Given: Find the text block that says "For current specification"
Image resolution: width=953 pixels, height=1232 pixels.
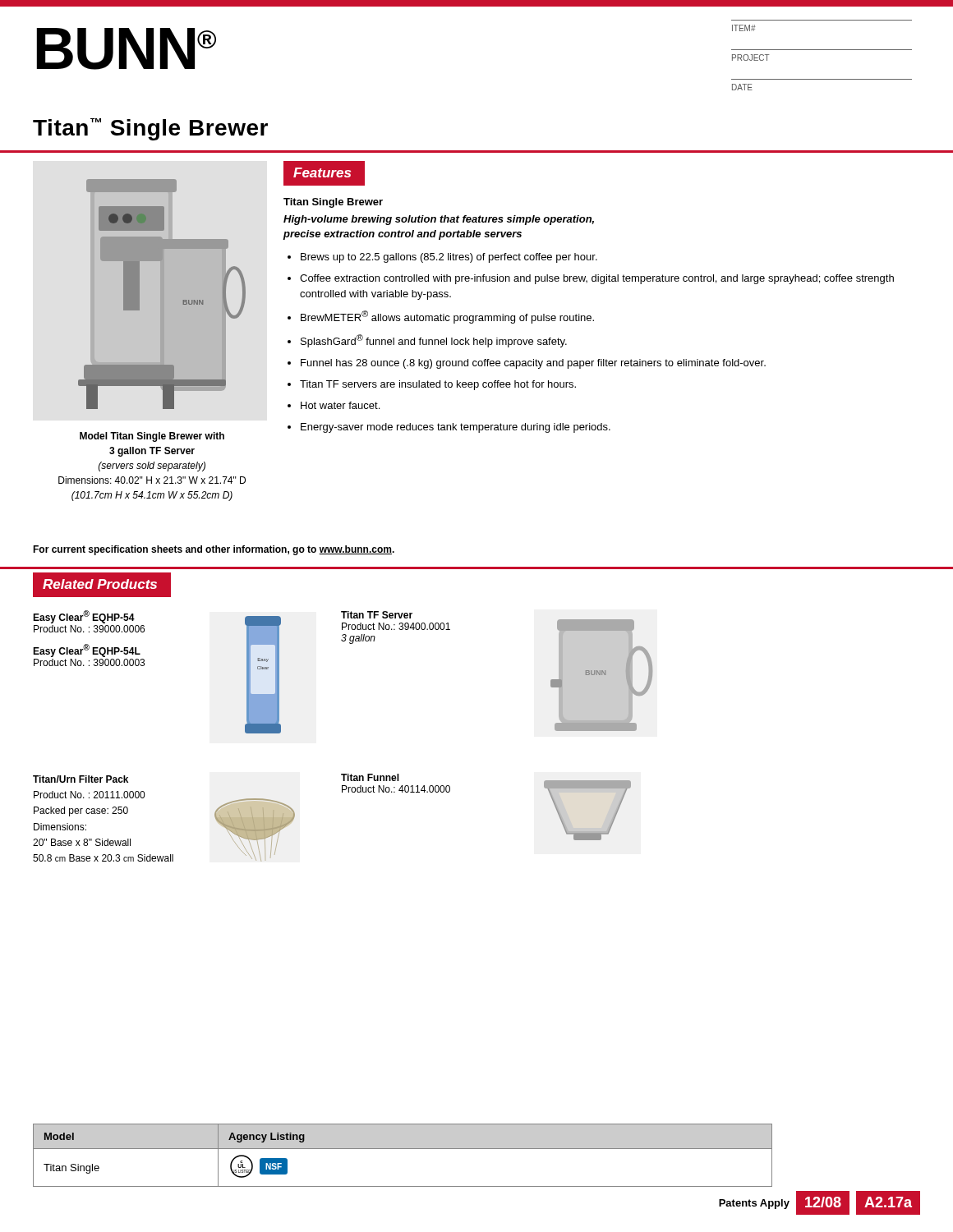Looking at the screenshot, I should coord(214,549).
